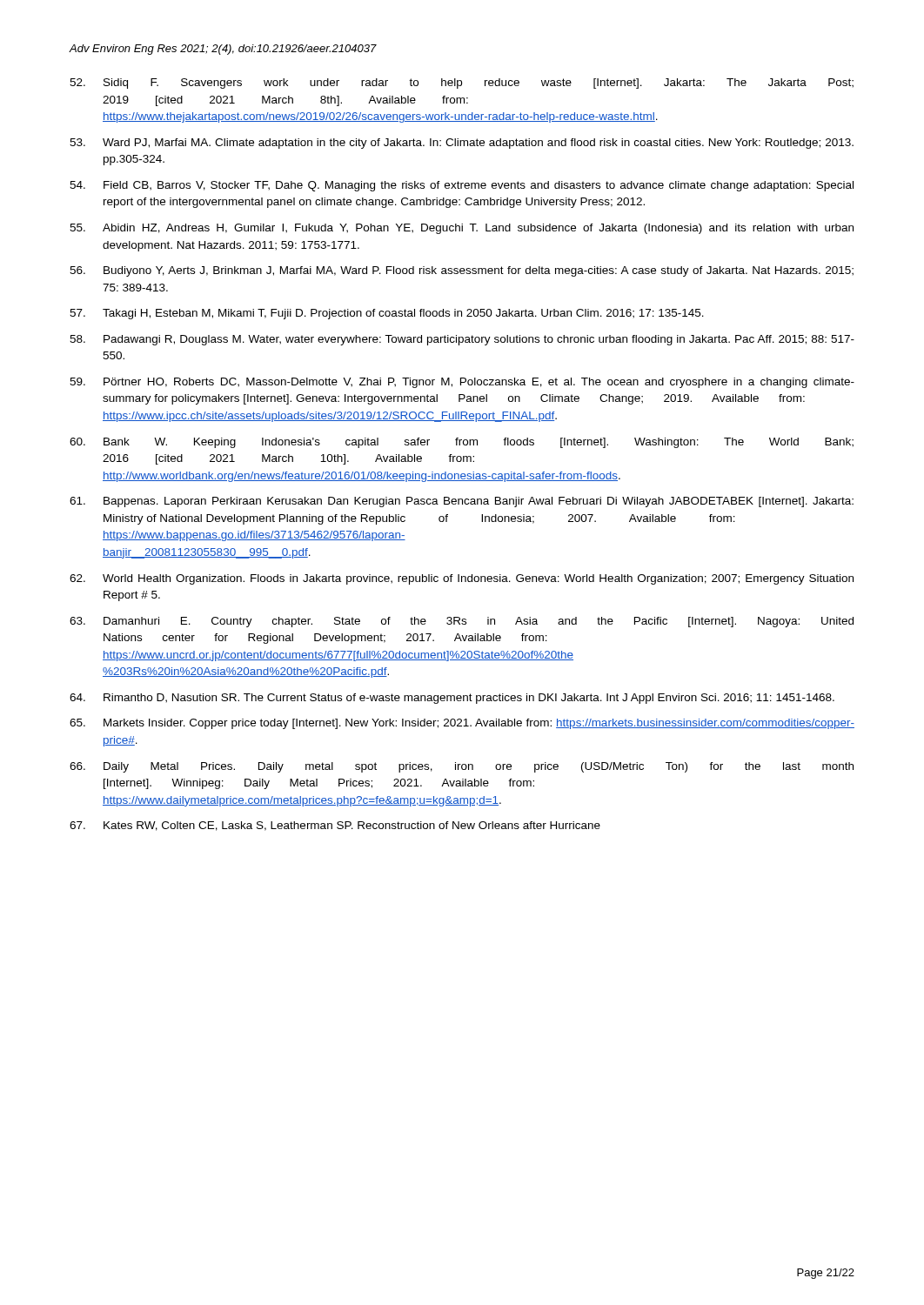The height and width of the screenshot is (1305, 924).
Task: Locate the list item that reads "56. Budiyono Y, Aerts"
Action: pos(462,279)
